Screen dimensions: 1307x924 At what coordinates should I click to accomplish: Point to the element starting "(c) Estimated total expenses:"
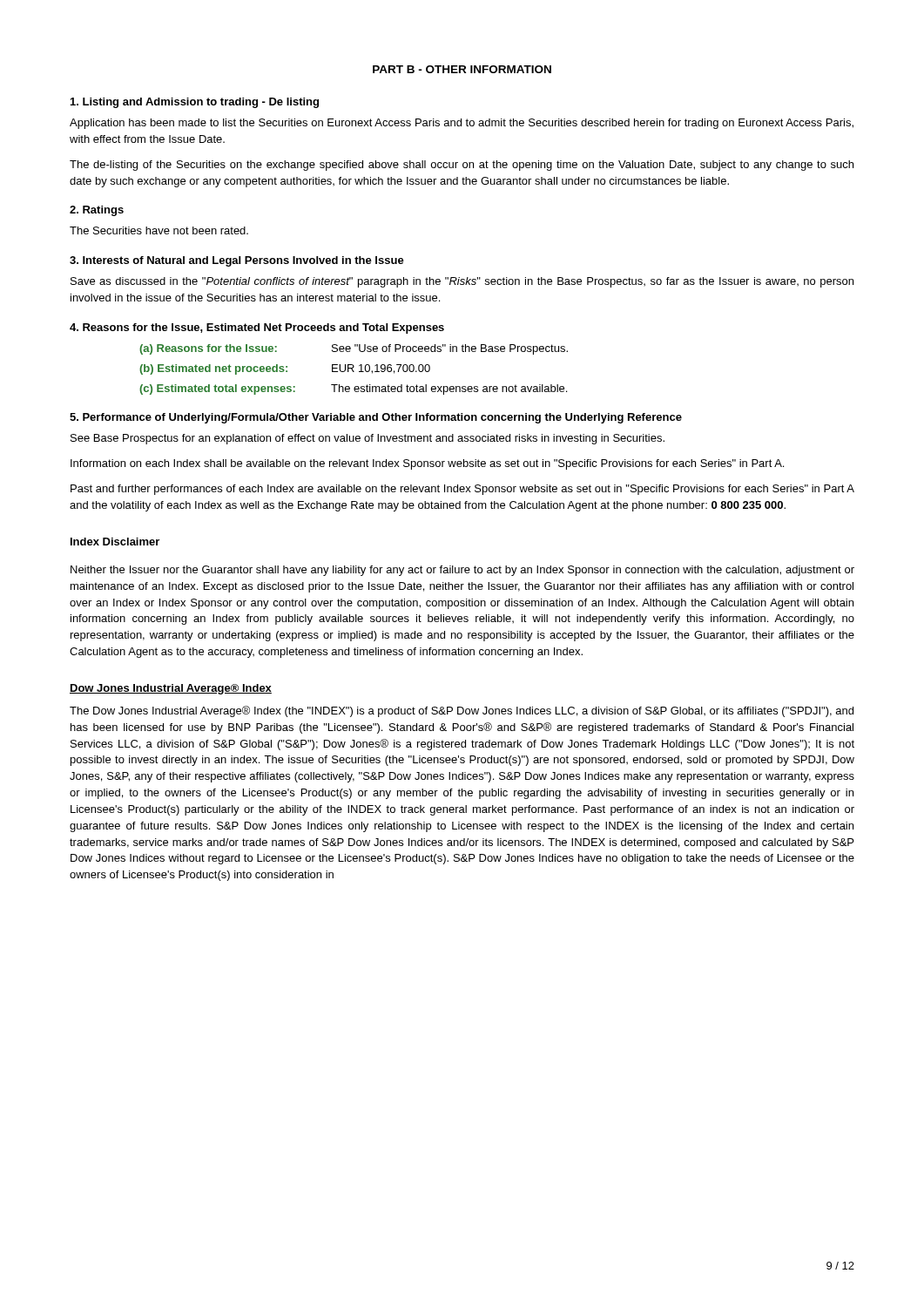[354, 389]
